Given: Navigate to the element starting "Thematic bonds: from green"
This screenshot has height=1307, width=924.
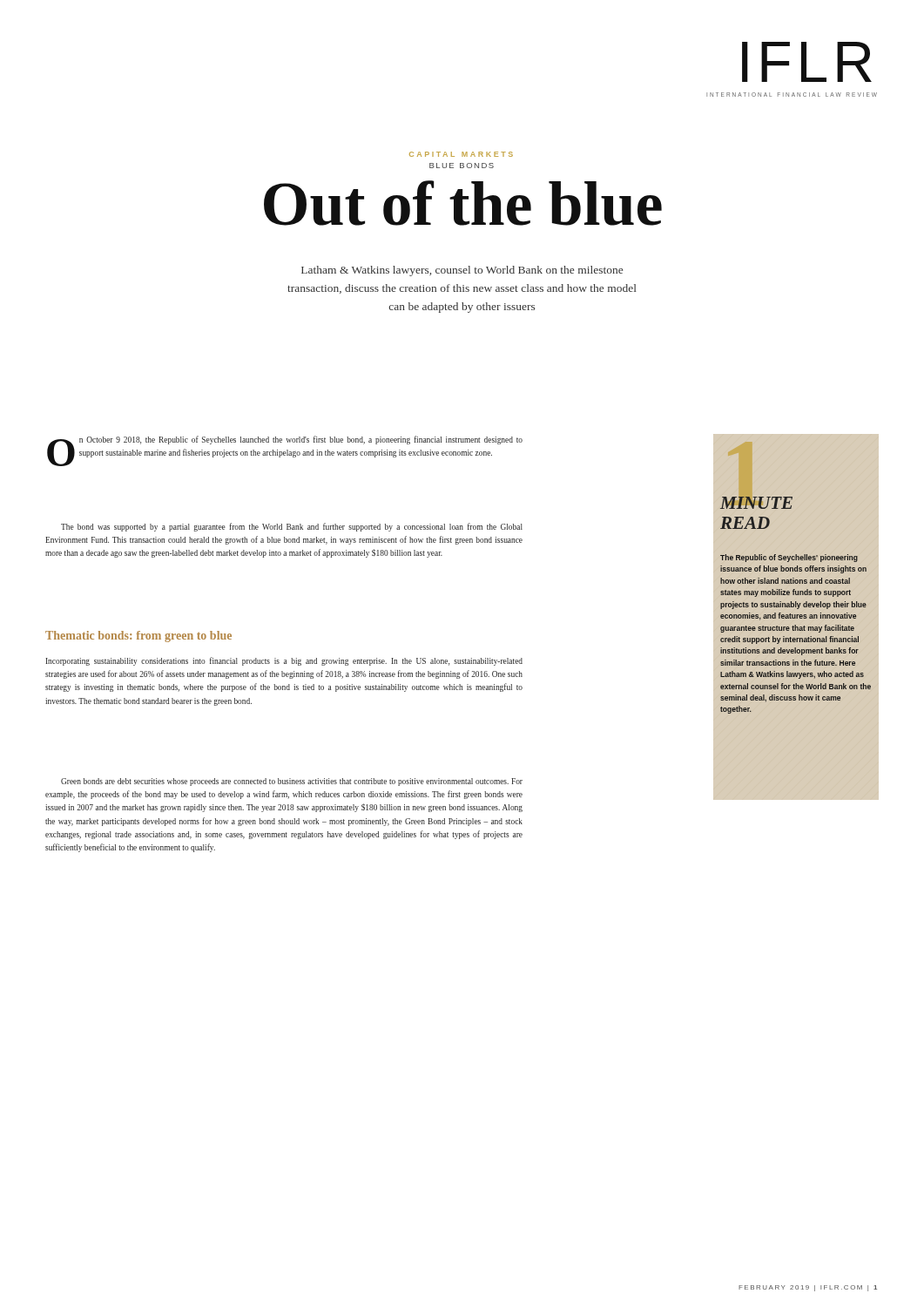Looking at the screenshot, I should pyautogui.click(x=138, y=637).
